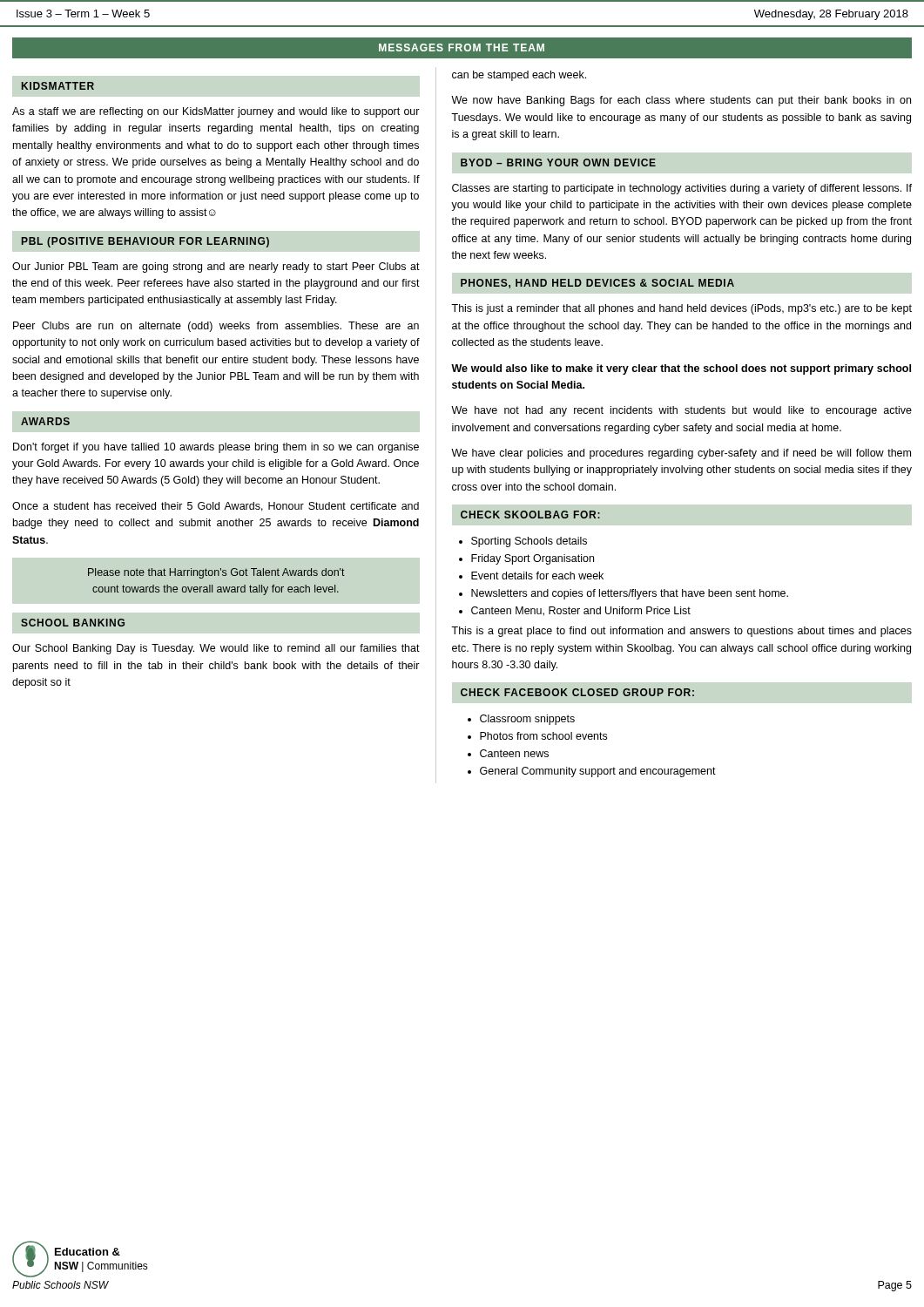Find the block on this page that starts "As a staff we are"
Screen dimensions: 1307x924
[x=216, y=163]
